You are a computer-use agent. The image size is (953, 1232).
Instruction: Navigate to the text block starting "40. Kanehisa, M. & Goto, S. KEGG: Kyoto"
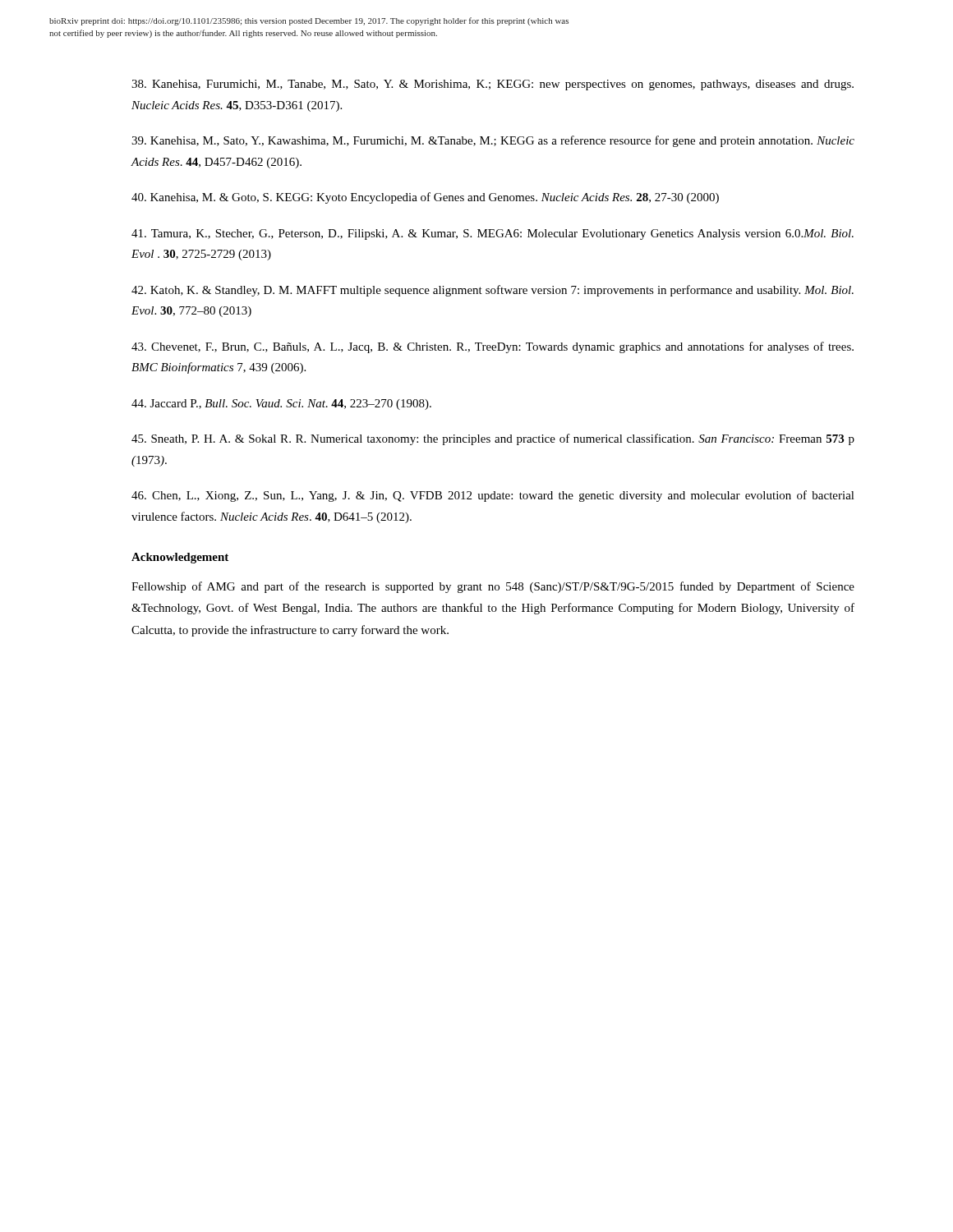(x=425, y=197)
